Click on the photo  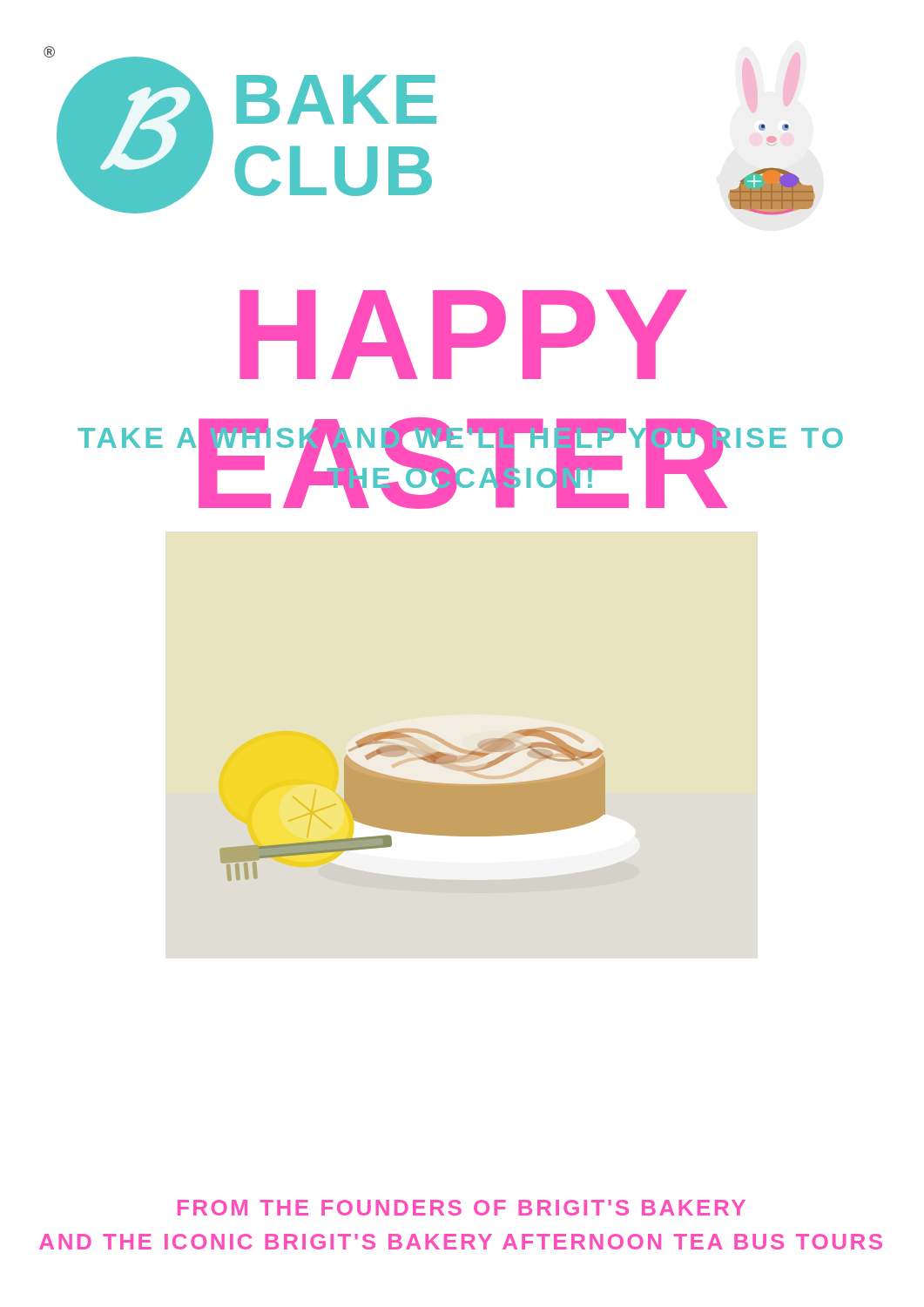pyautogui.click(x=462, y=745)
